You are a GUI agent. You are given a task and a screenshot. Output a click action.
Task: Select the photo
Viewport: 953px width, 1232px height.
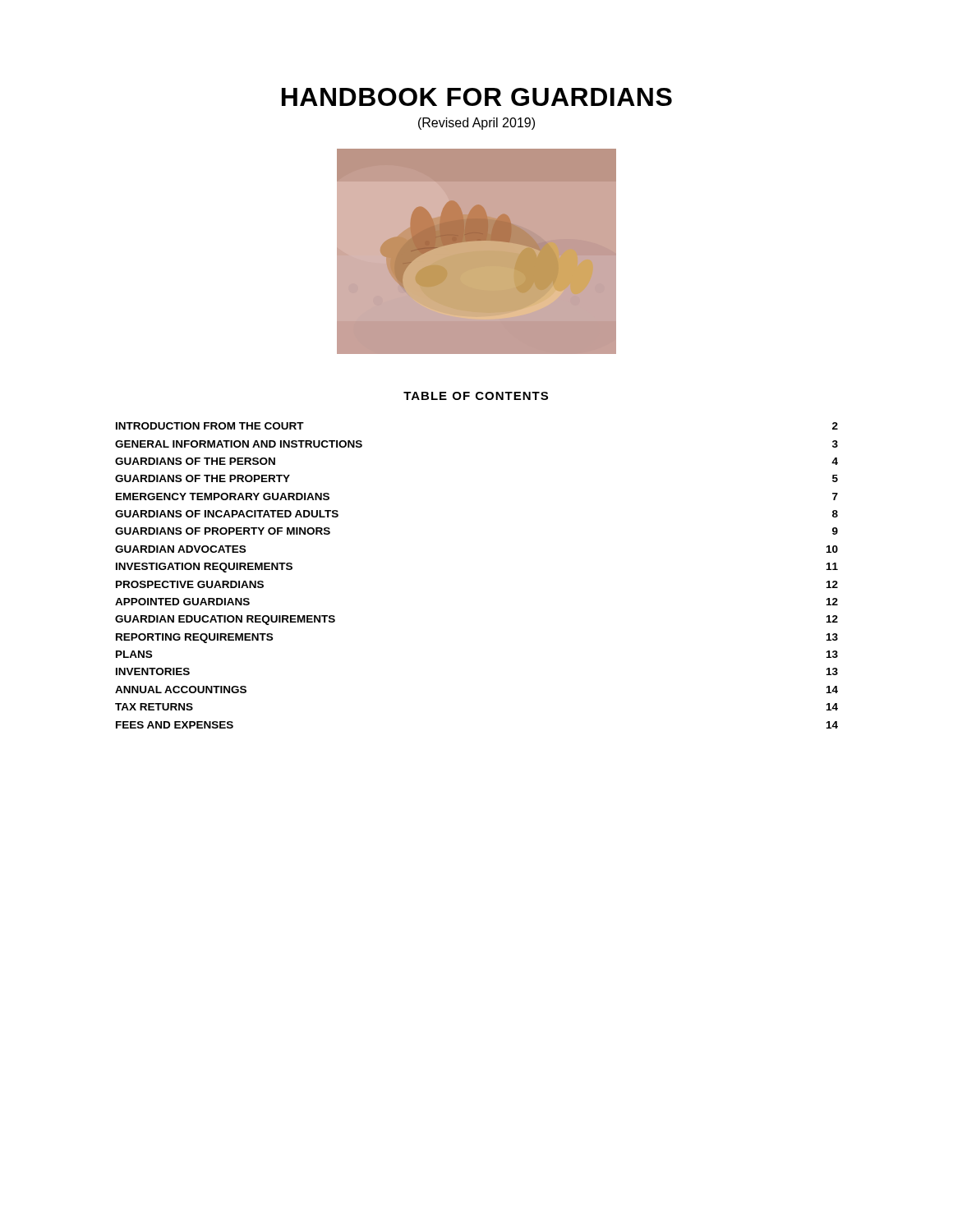coord(476,253)
